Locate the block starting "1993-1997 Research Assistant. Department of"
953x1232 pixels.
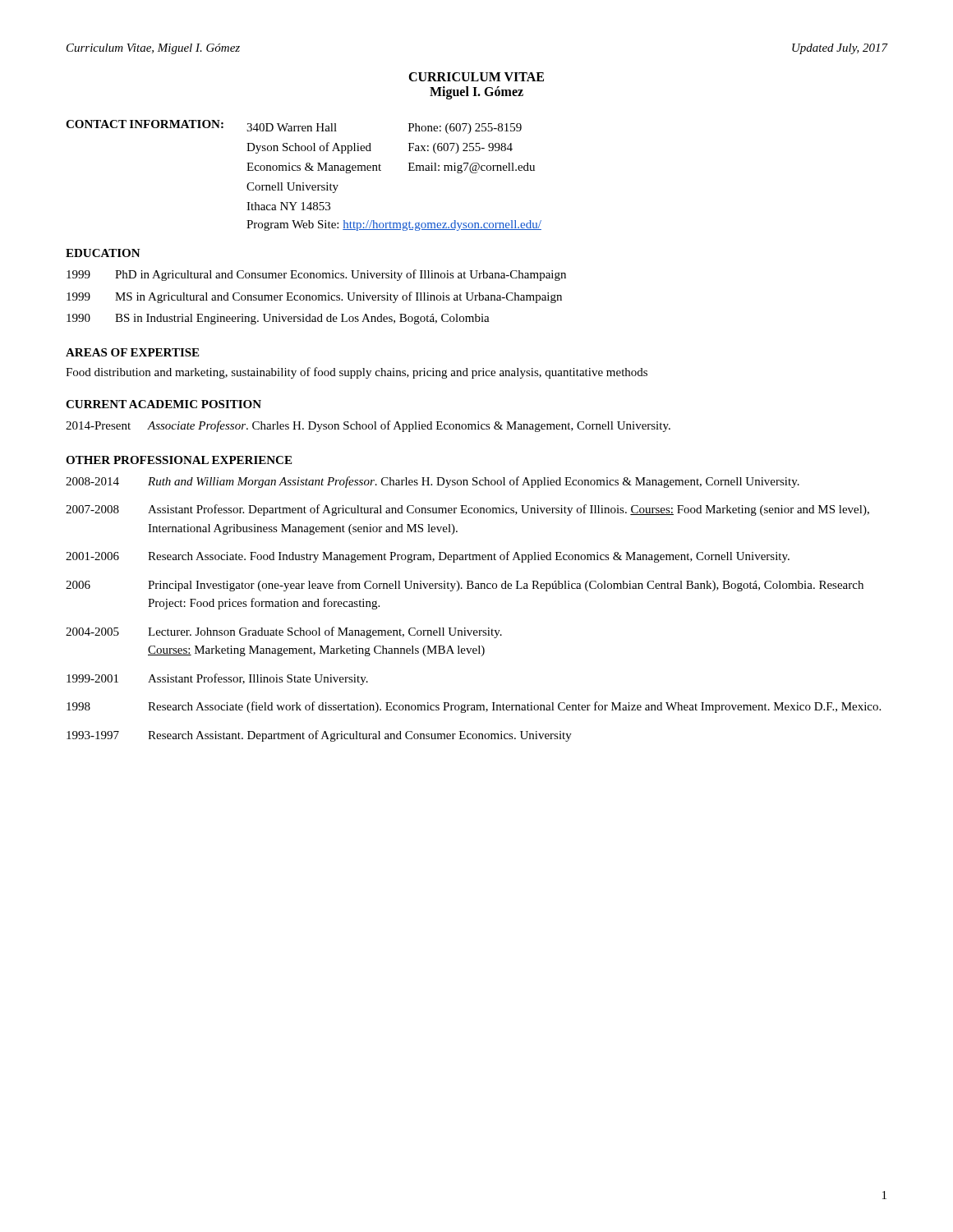tap(476, 738)
